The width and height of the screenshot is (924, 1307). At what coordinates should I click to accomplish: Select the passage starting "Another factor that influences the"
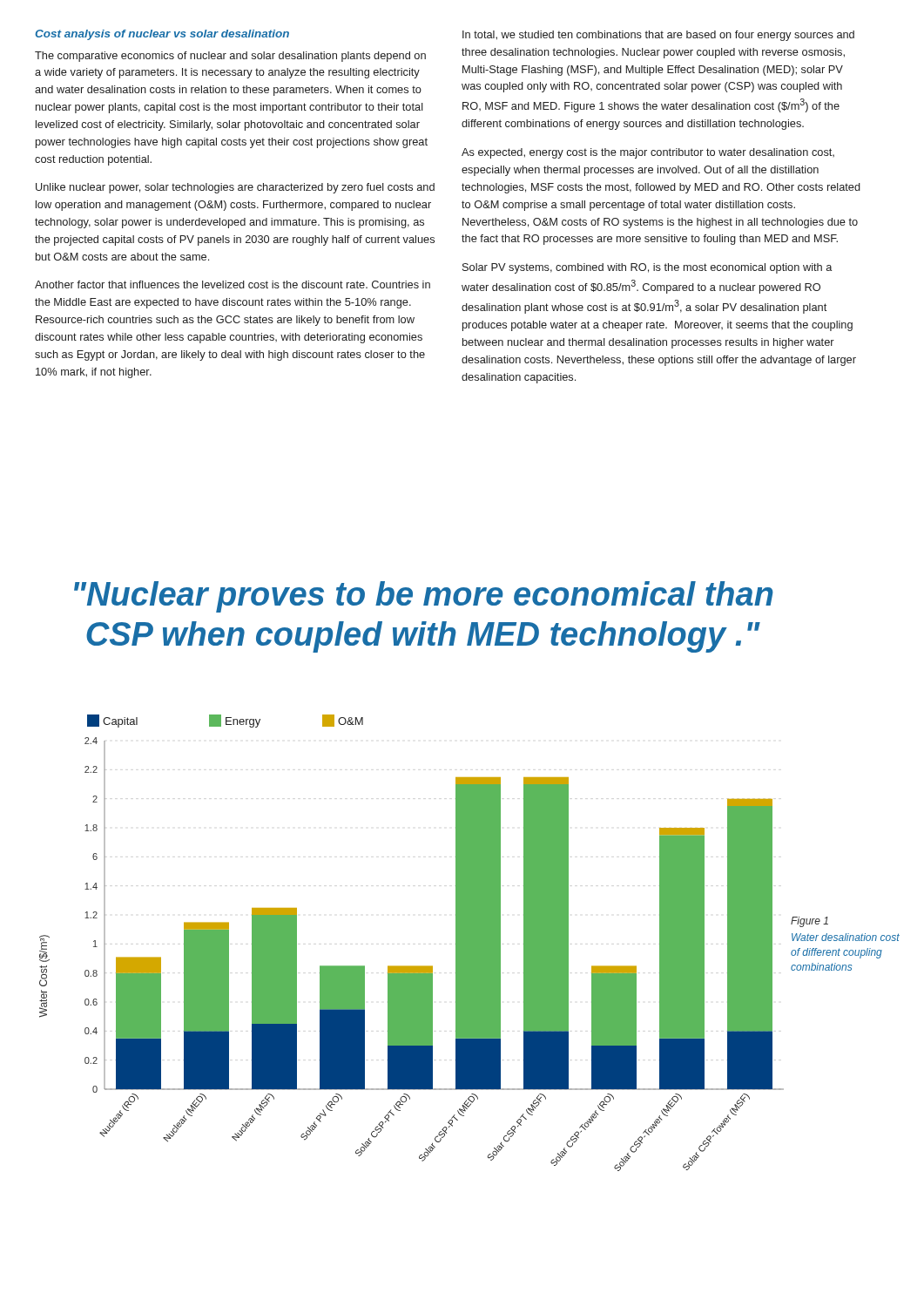[233, 328]
